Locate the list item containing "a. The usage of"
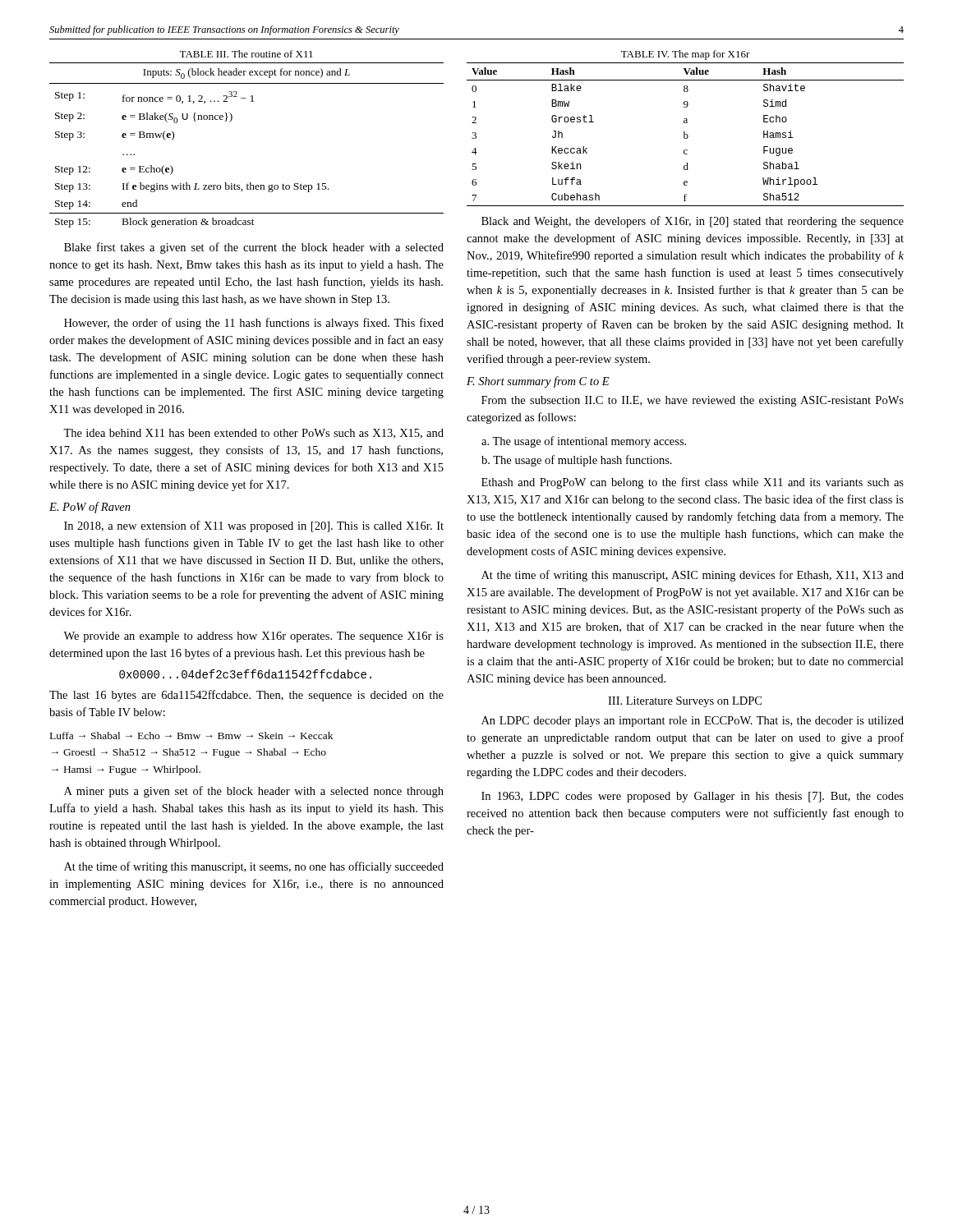The image size is (953, 1232). tap(584, 441)
